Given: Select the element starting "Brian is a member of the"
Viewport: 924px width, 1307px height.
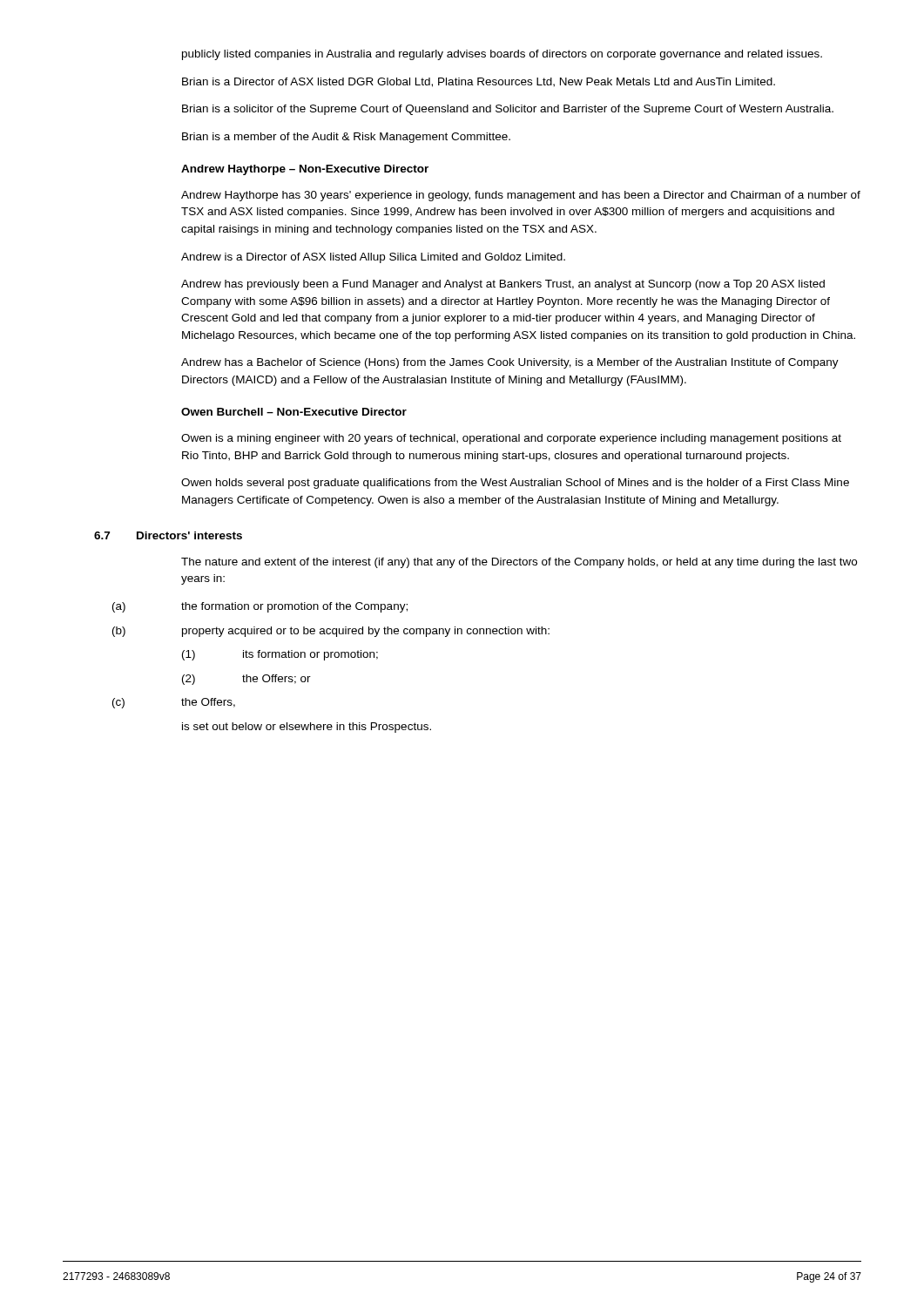Looking at the screenshot, I should coord(346,136).
